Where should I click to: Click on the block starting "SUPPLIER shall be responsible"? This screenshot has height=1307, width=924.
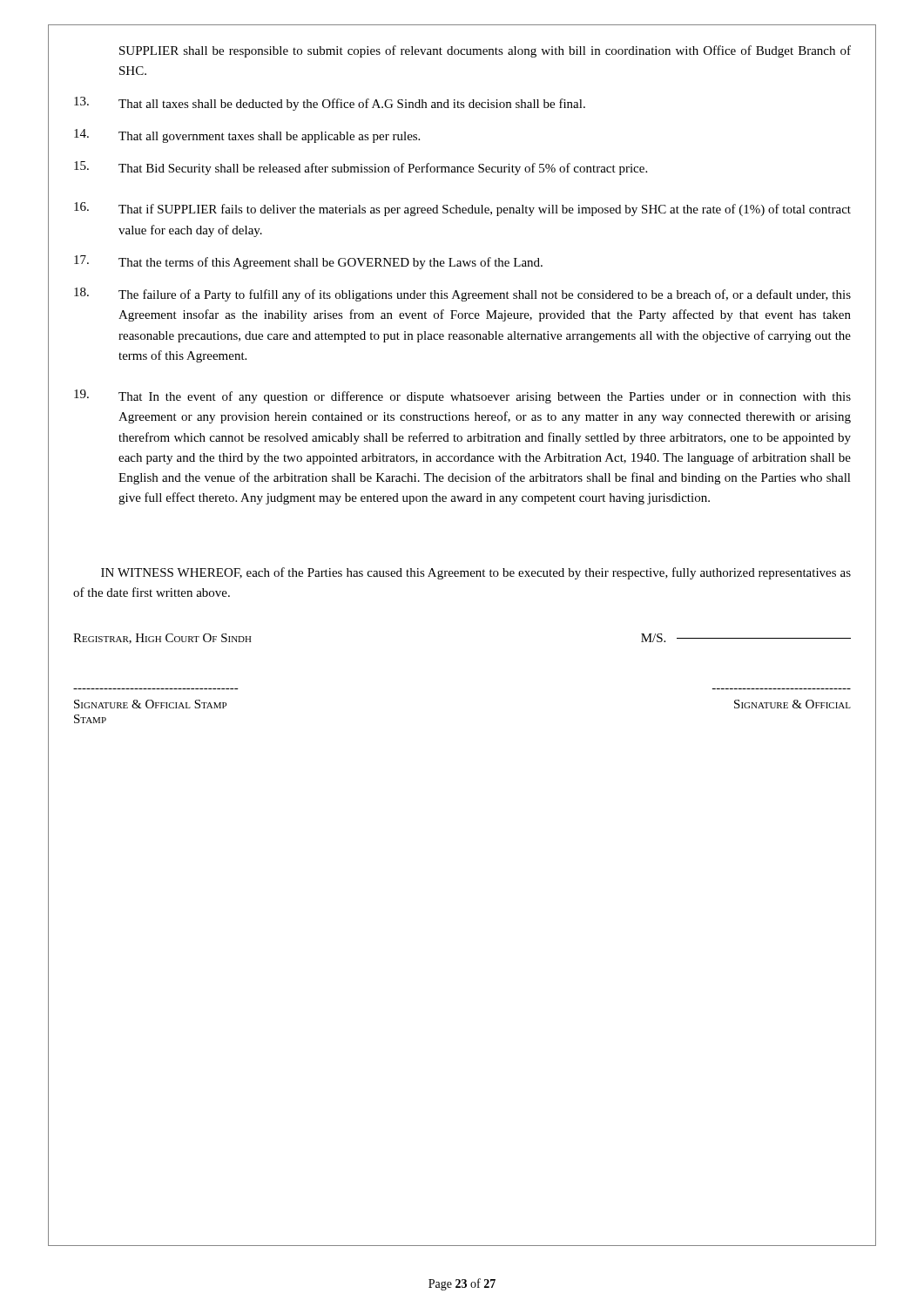tap(485, 61)
